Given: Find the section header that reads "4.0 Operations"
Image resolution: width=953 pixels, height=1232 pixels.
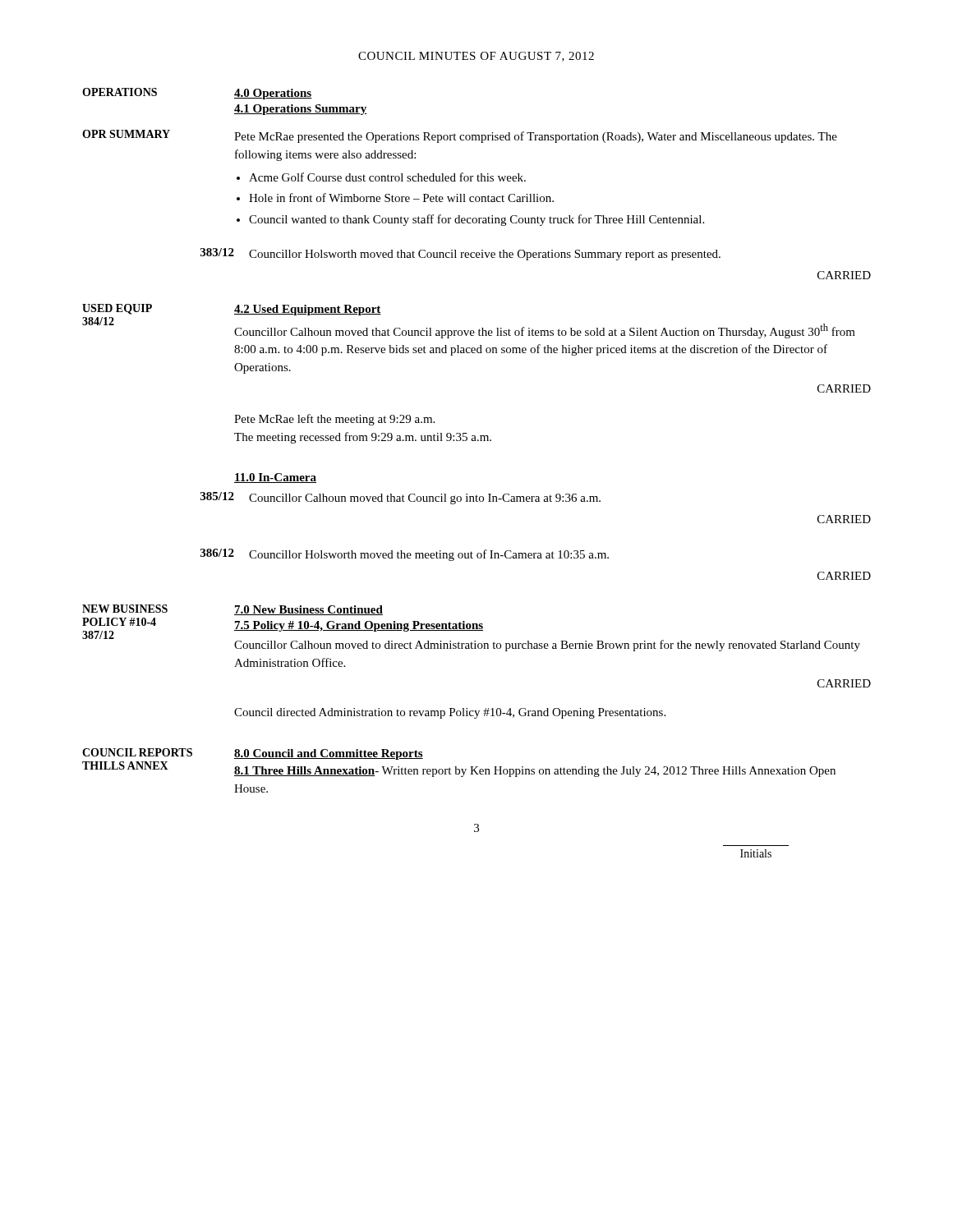Looking at the screenshot, I should (273, 93).
